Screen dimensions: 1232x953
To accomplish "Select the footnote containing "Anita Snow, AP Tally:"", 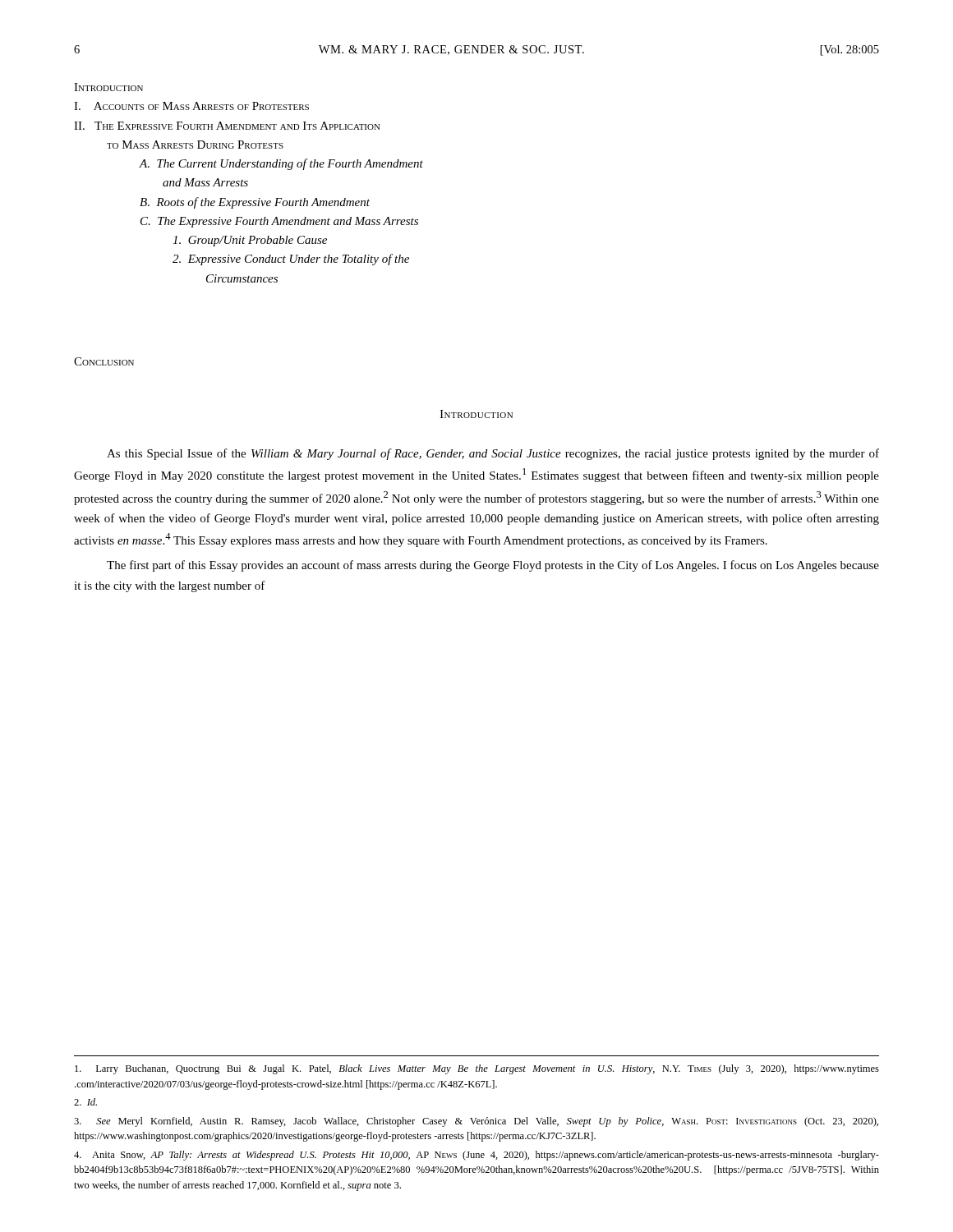I will 476,1170.
